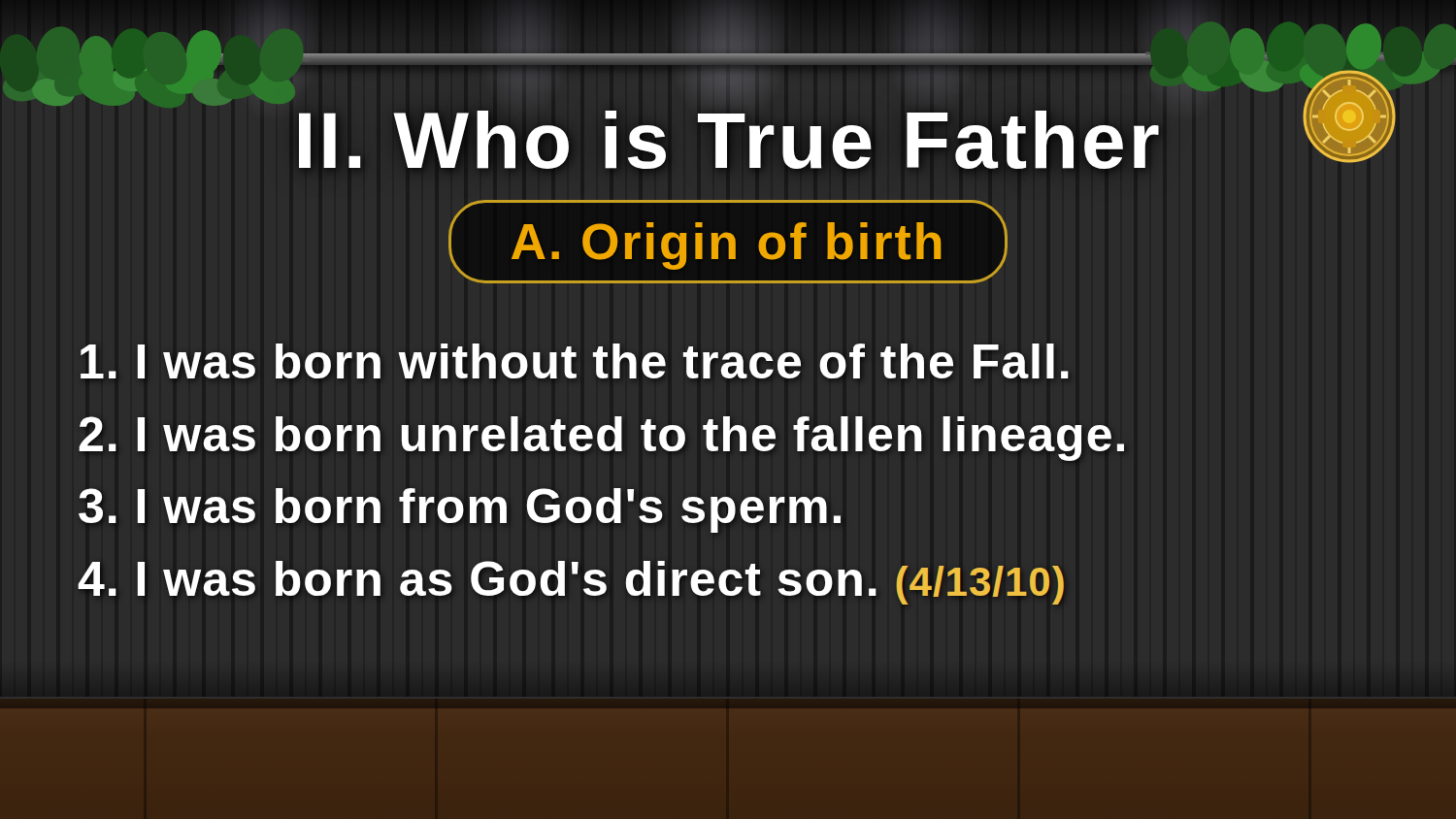This screenshot has height=819, width=1456.
Task: Where is the passage that starts "2. I was born unrelated"?
Action: coord(603,434)
